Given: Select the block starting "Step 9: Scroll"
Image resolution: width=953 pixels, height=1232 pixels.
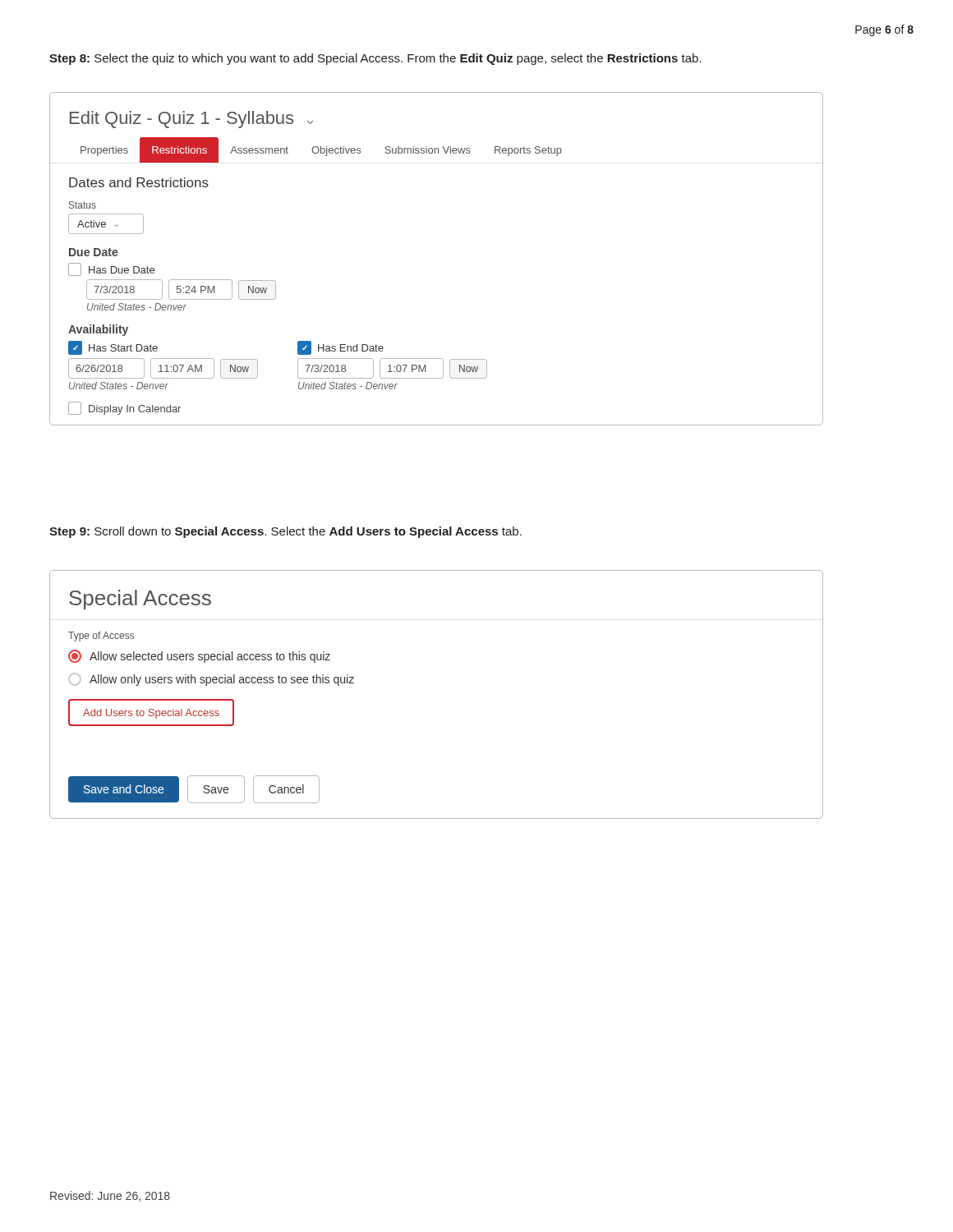Looking at the screenshot, I should (x=286, y=531).
